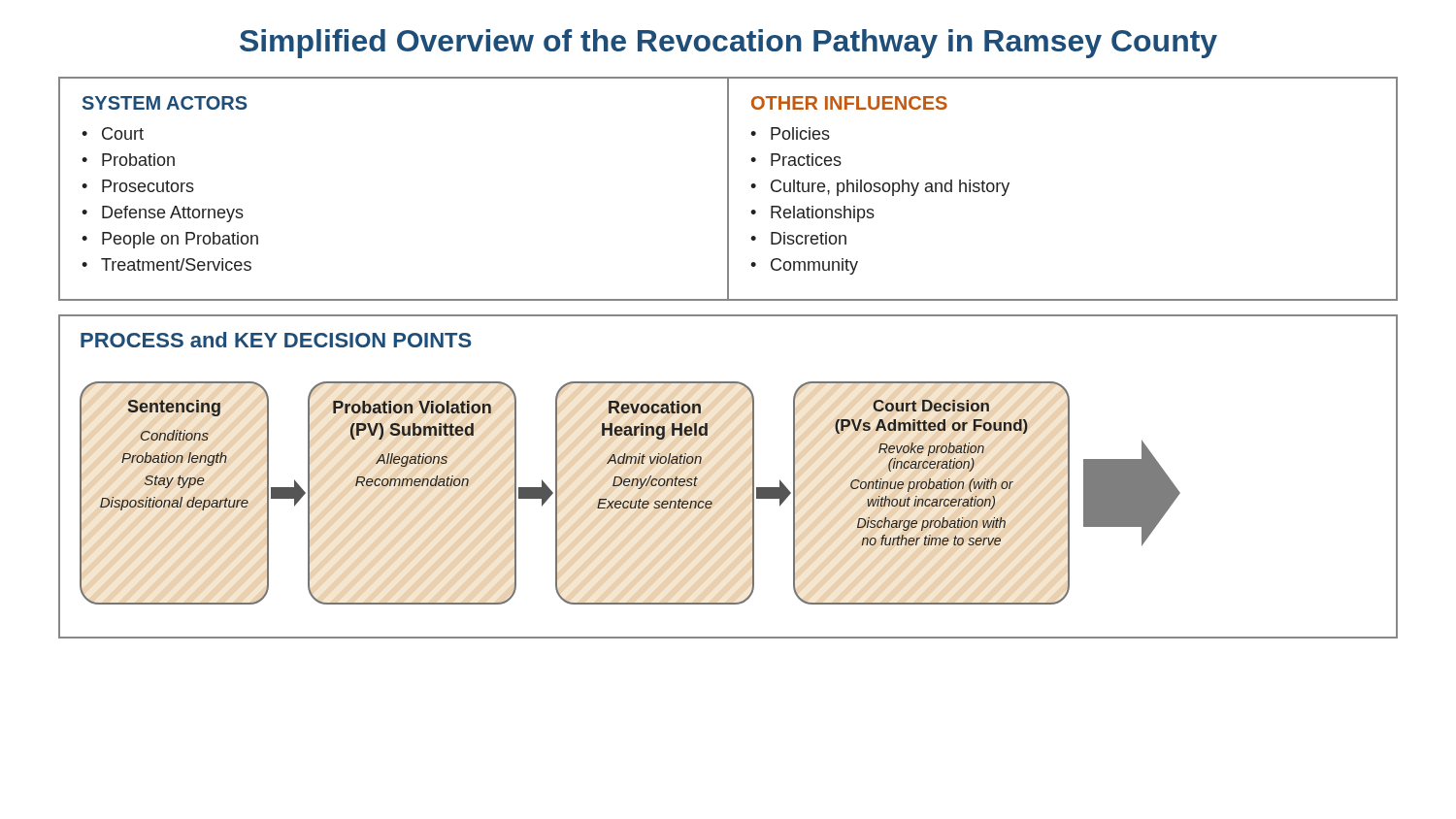The height and width of the screenshot is (819, 1456).
Task: Locate the text "•Defense Attorneys"
Action: (163, 213)
